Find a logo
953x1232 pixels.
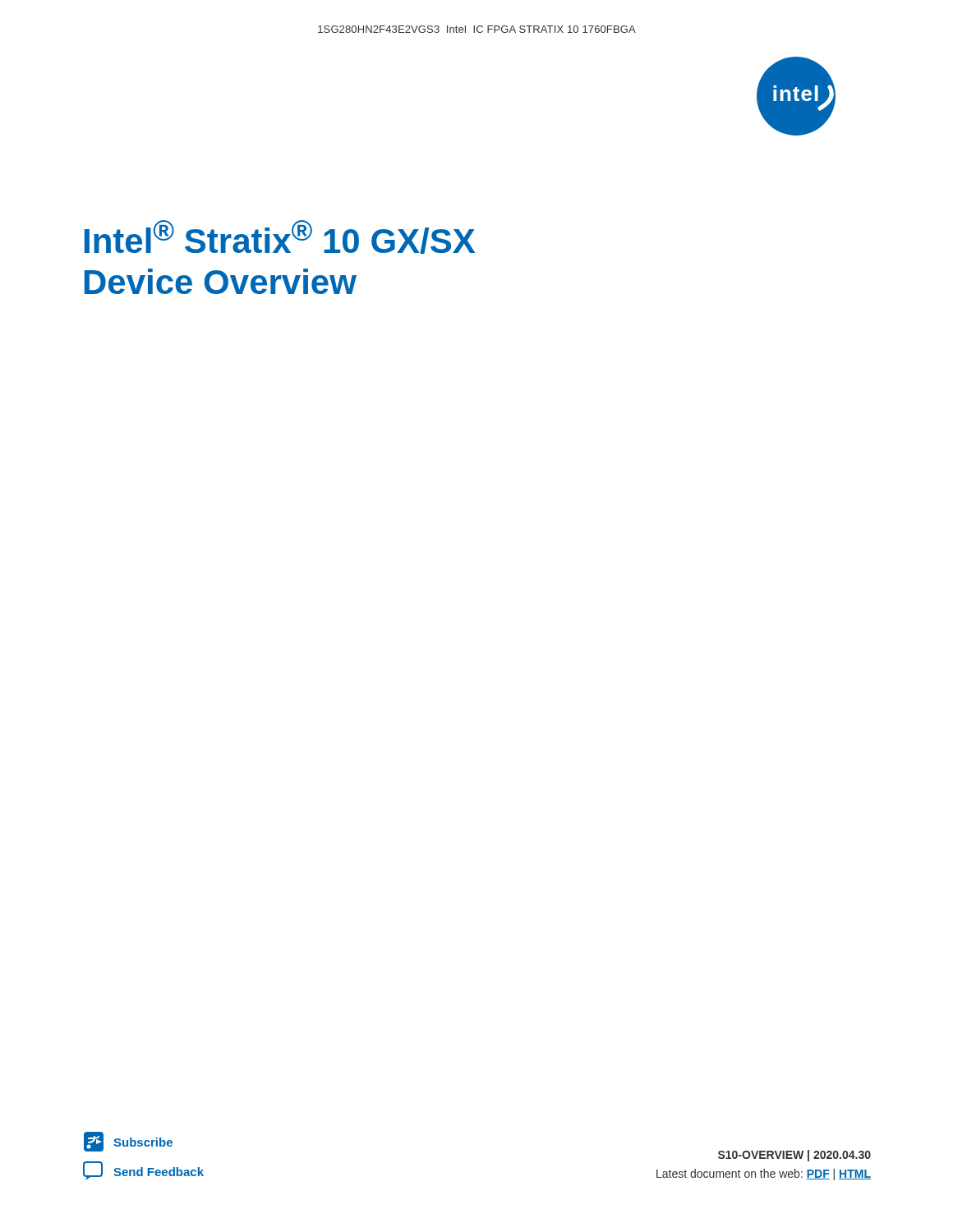pyautogui.click(x=797, y=97)
